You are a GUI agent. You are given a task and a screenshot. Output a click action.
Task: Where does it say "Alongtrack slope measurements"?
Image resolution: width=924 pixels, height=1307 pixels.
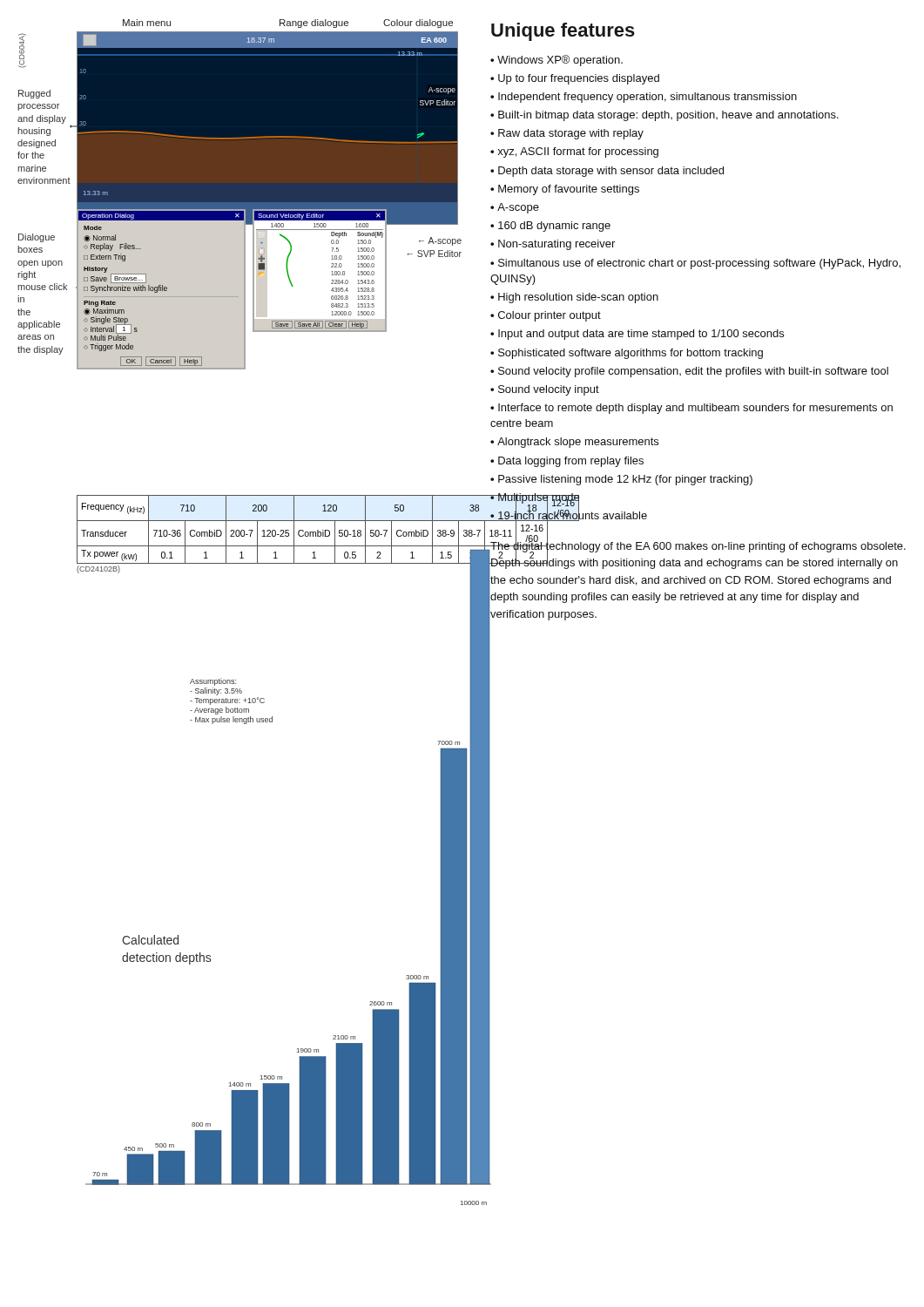click(x=578, y=442)
